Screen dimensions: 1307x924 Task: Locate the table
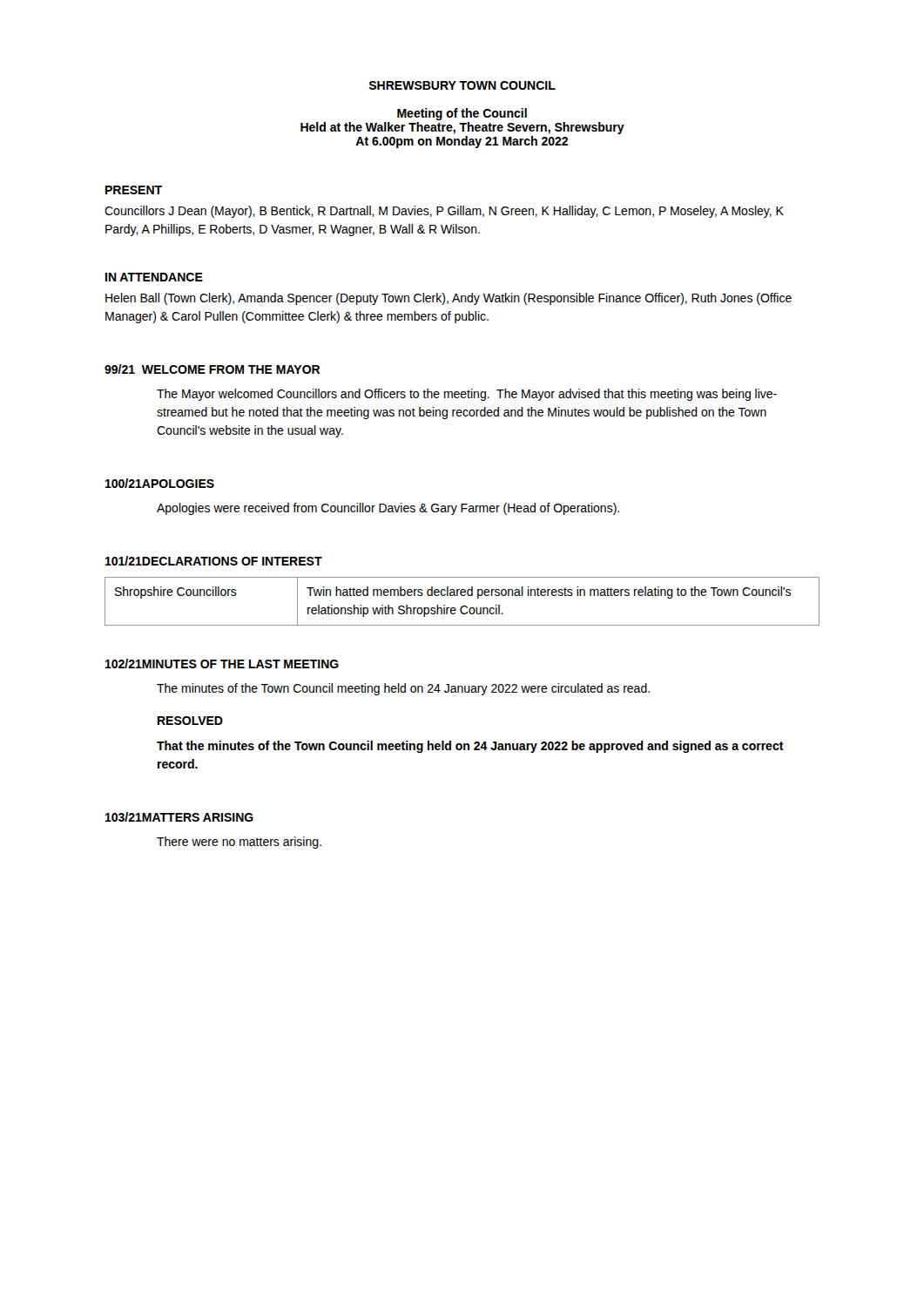tap(462, 601)
